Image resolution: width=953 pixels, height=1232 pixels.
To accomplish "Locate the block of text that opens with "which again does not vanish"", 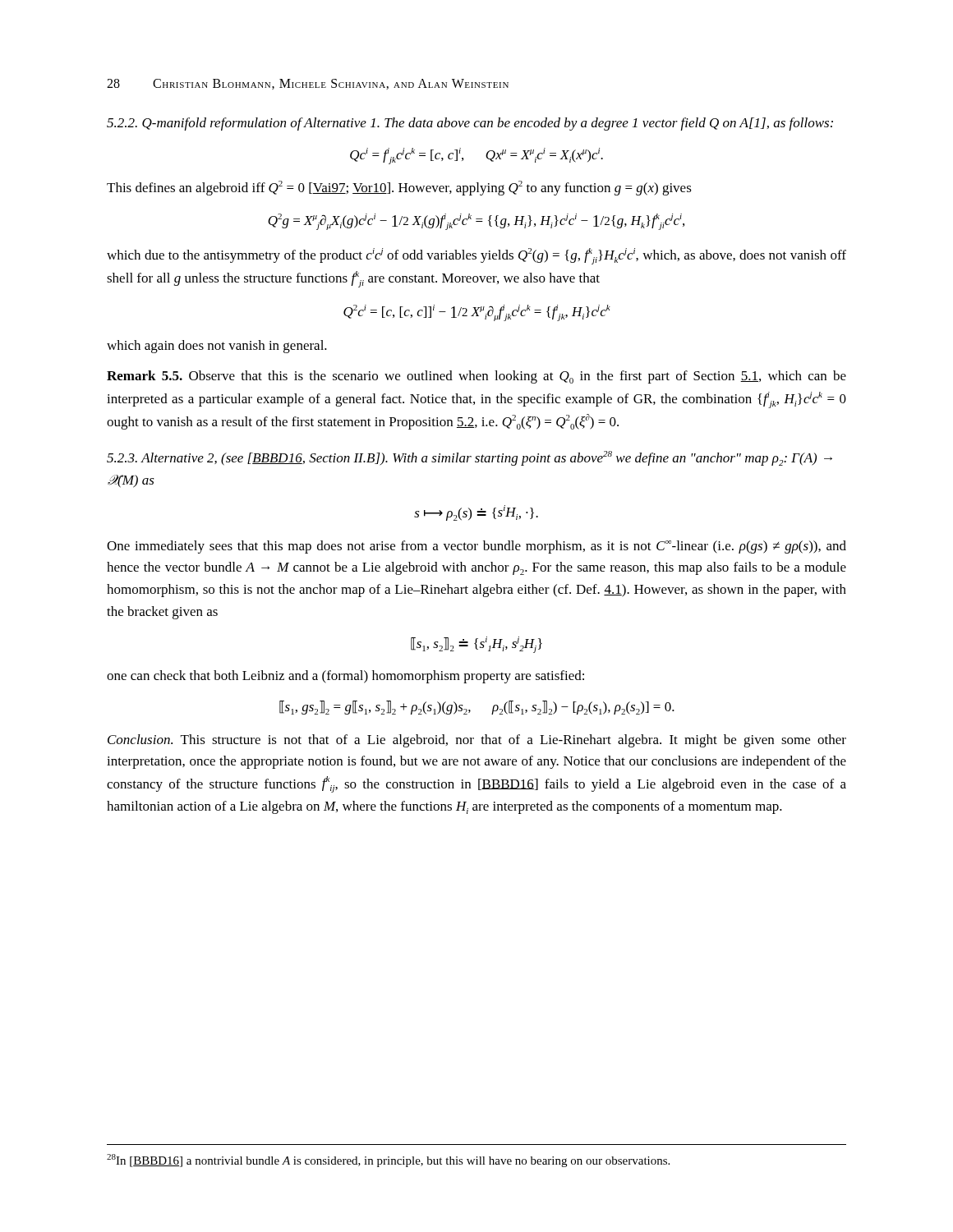I will pyautogui.click(x=217, y=346).
